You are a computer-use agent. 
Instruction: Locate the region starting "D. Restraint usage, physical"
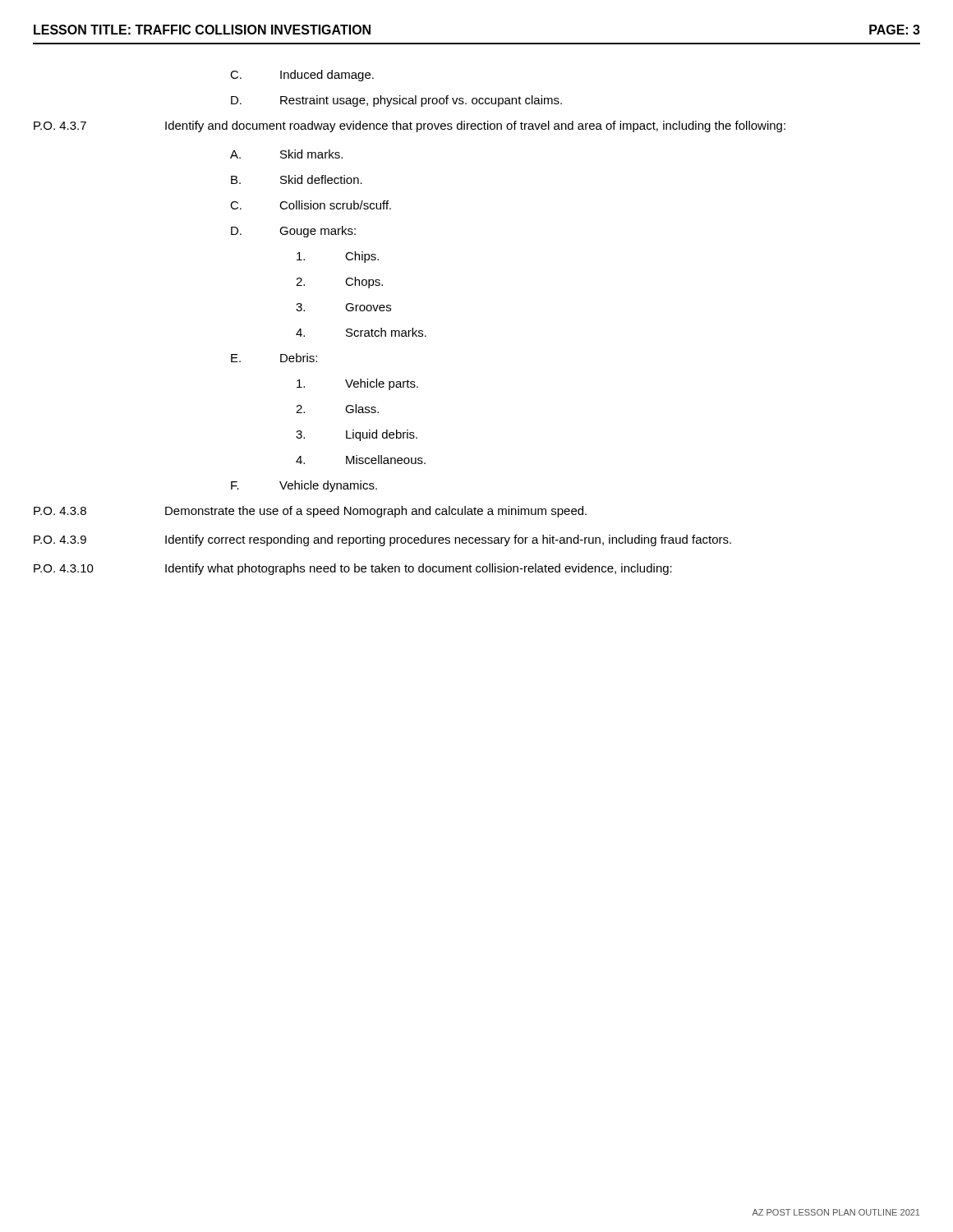396,101
